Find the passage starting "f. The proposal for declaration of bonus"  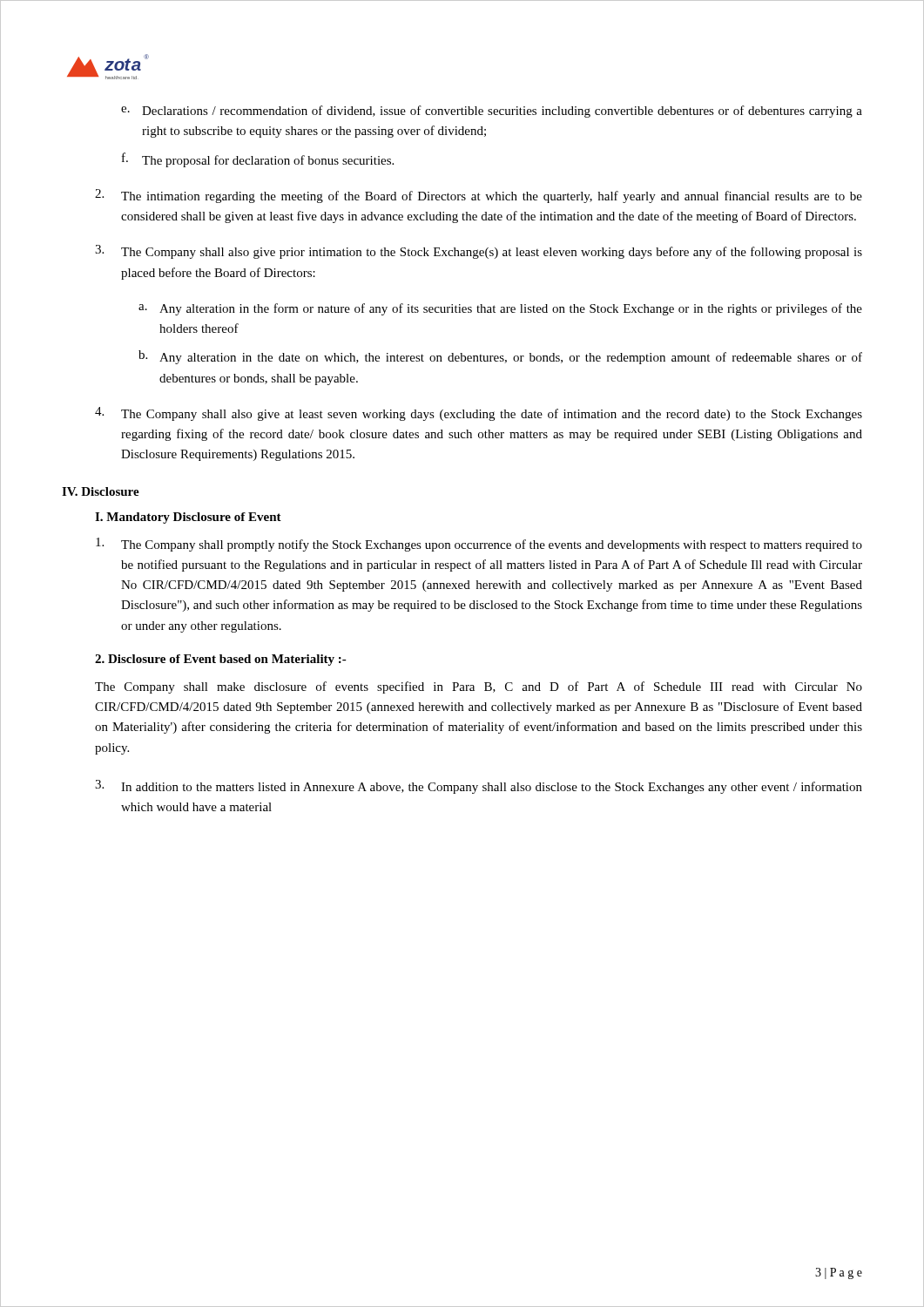[258, 160]
